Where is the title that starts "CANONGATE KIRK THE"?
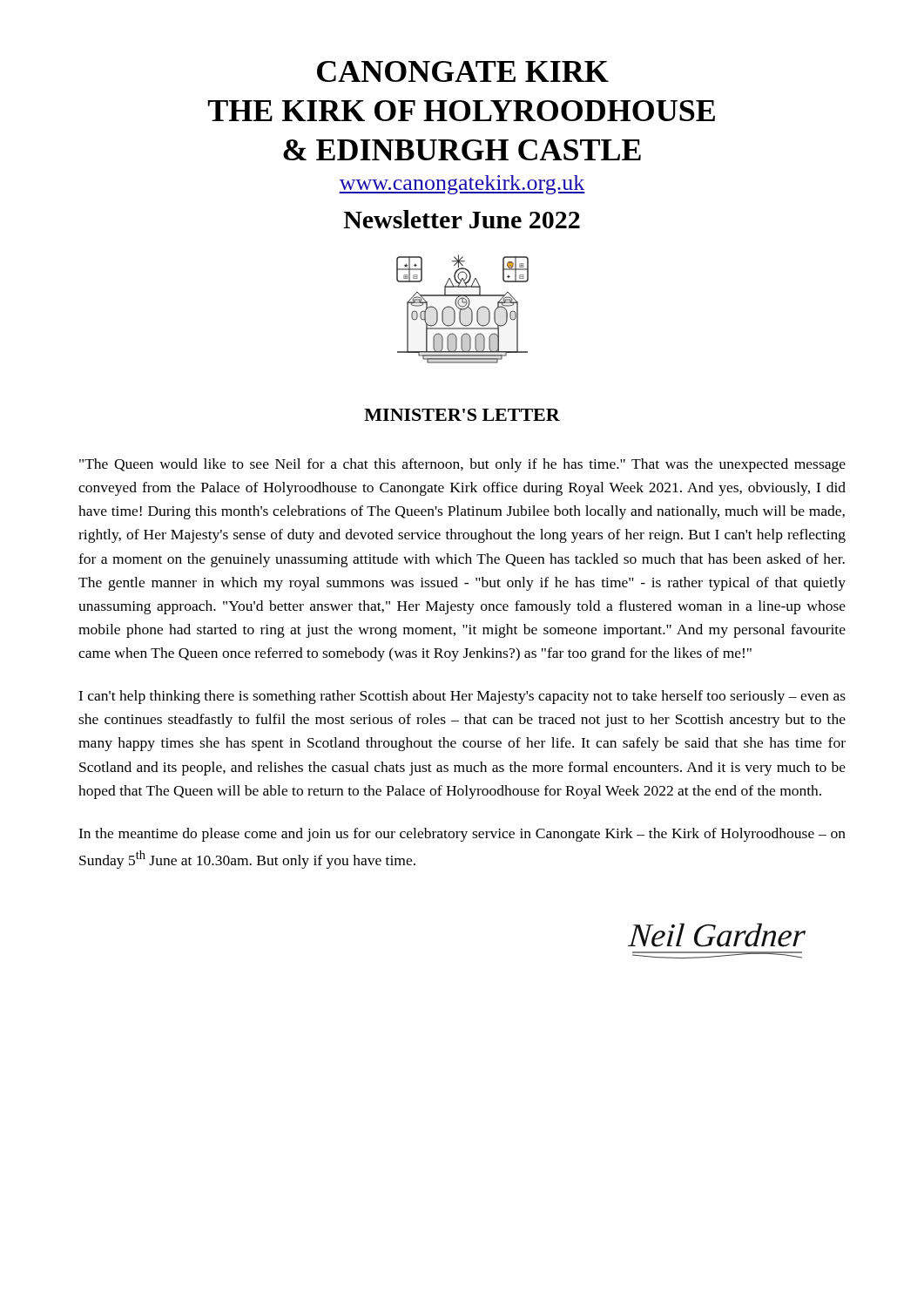This screenshot has width=924, height=1307. (462, 124)
